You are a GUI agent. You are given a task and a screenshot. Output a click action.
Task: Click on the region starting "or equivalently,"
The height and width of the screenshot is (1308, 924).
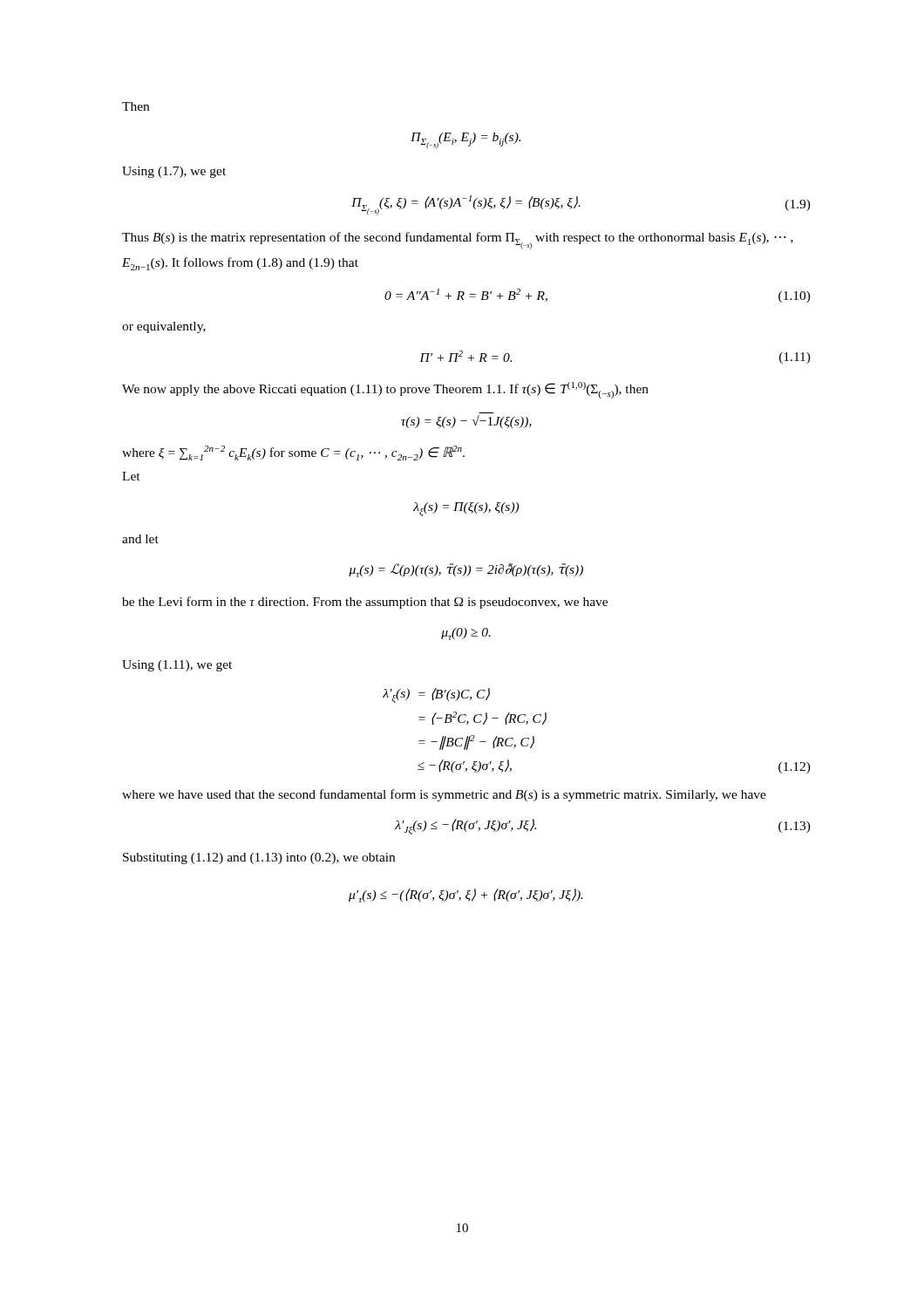164,326
